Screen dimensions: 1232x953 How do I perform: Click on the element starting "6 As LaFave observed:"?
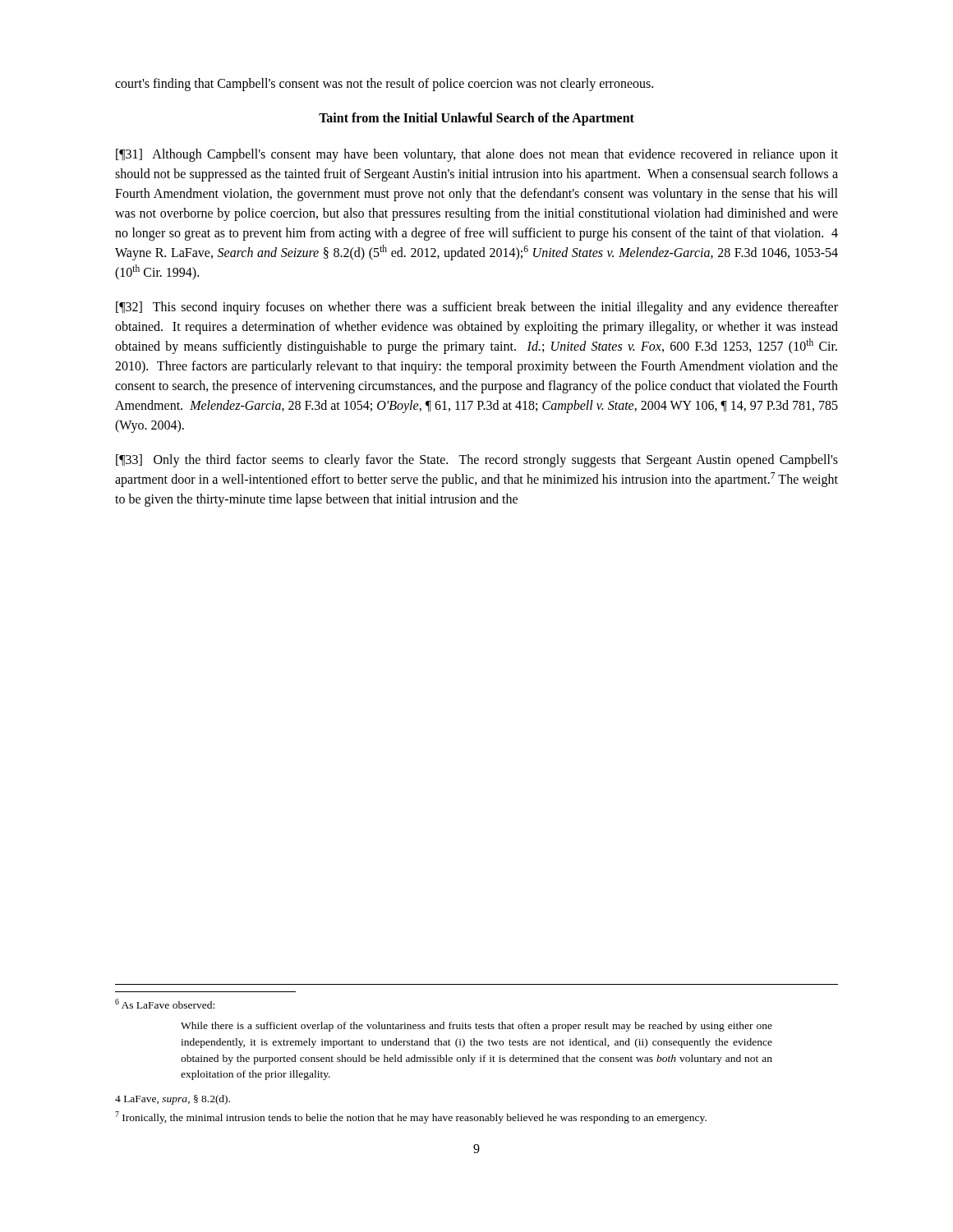click(165, 1004)
